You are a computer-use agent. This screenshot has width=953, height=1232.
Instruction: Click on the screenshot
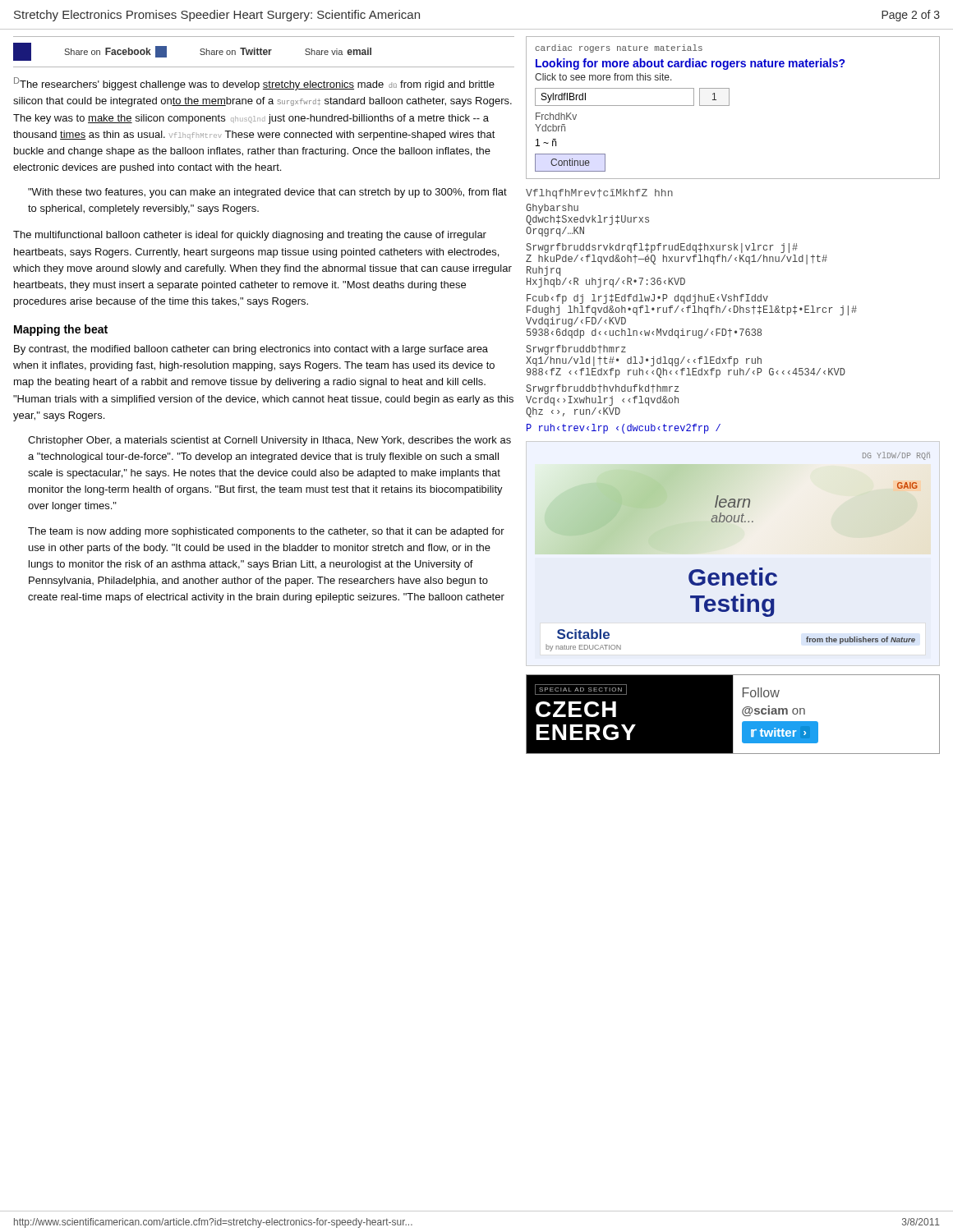(733, 108)
